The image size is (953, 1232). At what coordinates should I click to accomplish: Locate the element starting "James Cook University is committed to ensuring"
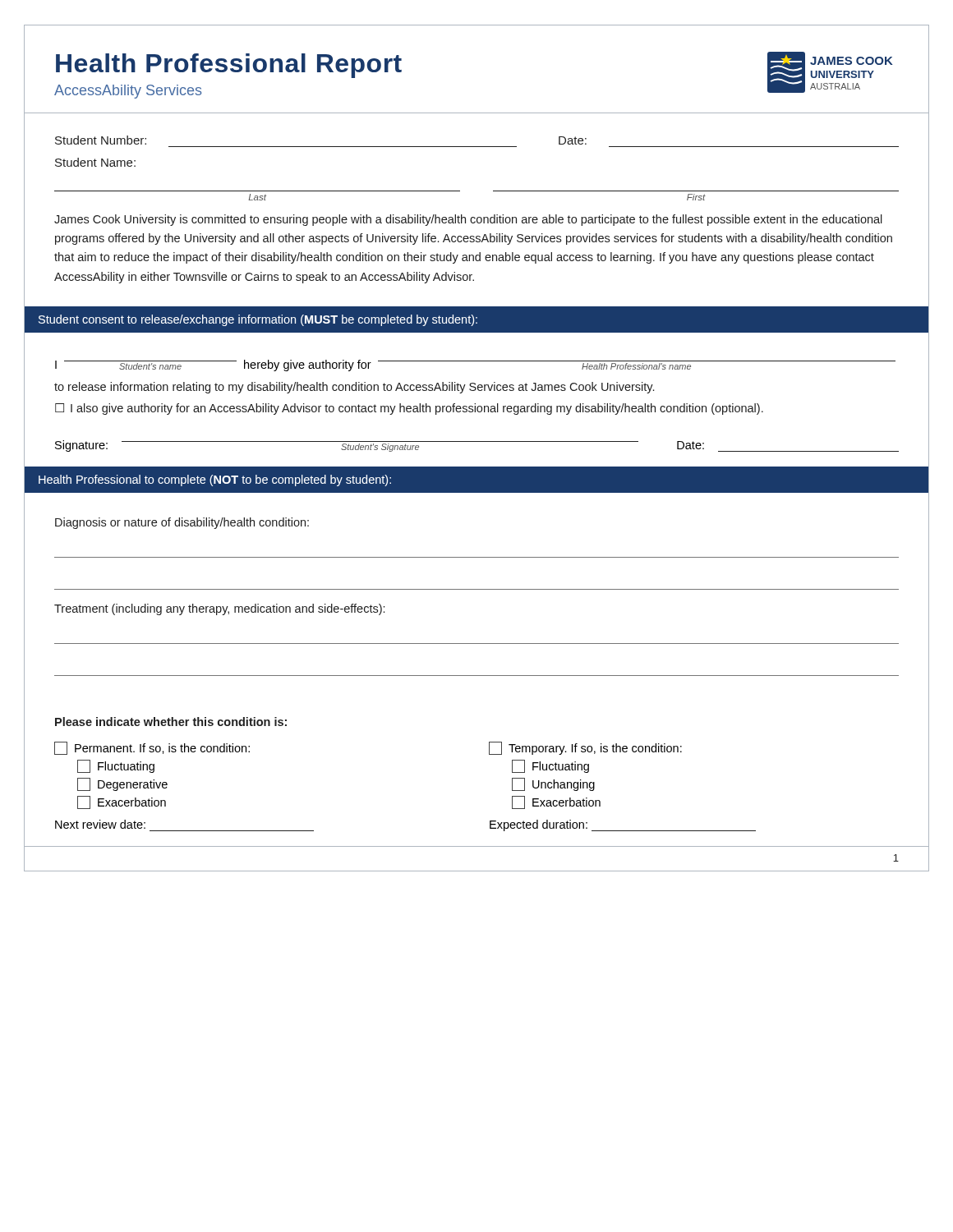point(474,248)
